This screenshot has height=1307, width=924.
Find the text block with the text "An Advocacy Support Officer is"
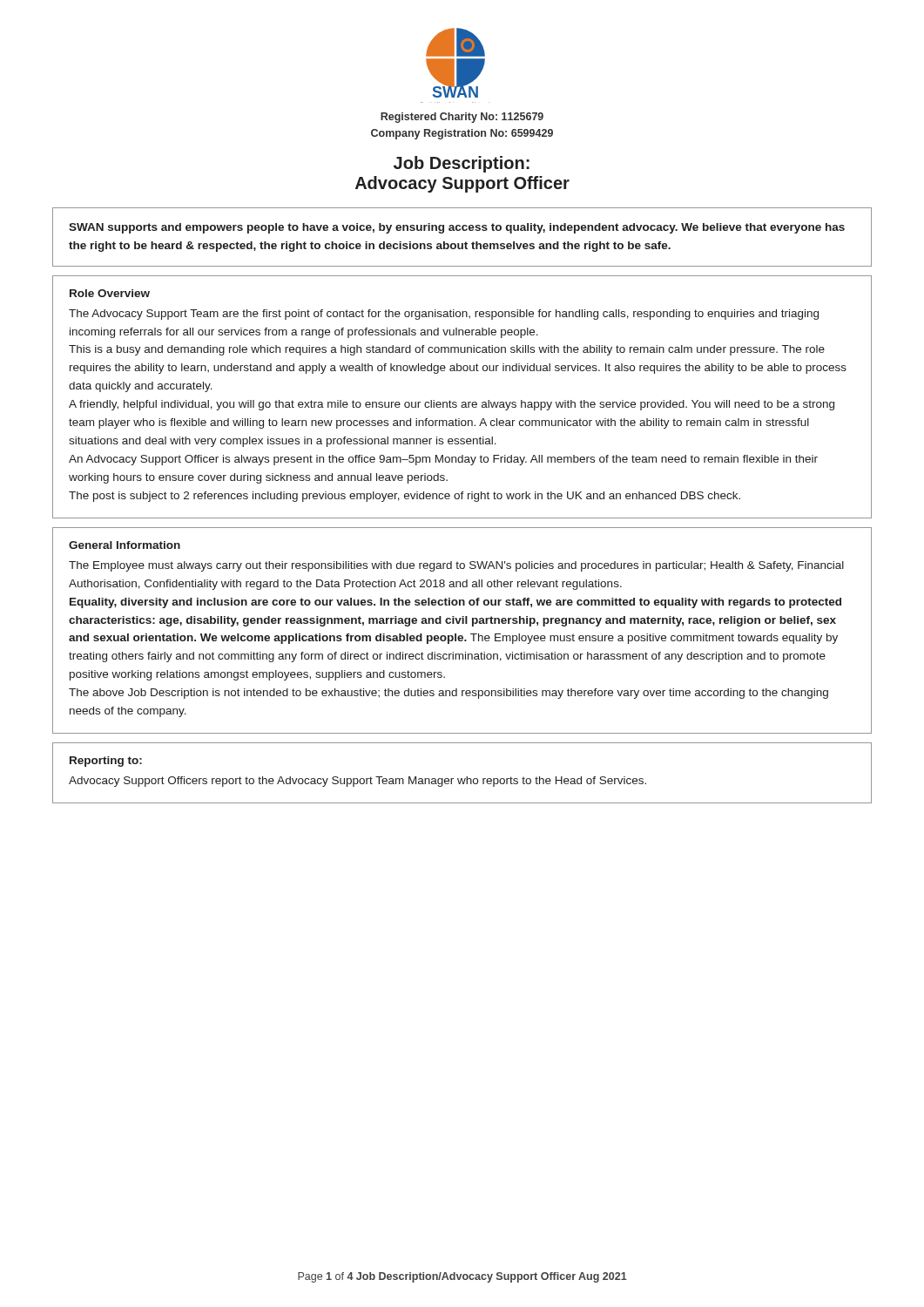click(462, 469)
